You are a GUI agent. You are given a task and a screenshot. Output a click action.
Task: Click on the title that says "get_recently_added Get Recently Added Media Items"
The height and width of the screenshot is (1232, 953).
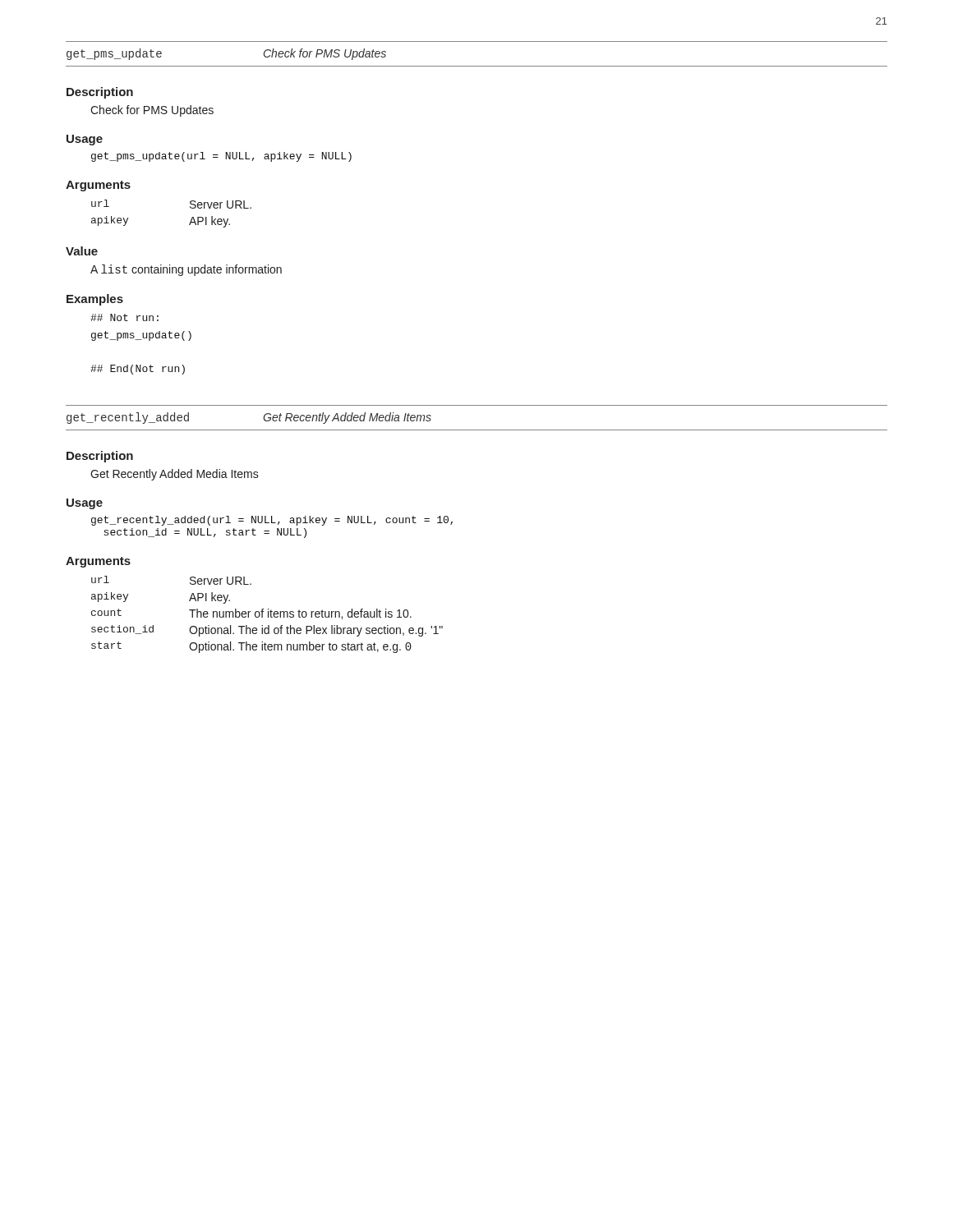pos(248,418)
